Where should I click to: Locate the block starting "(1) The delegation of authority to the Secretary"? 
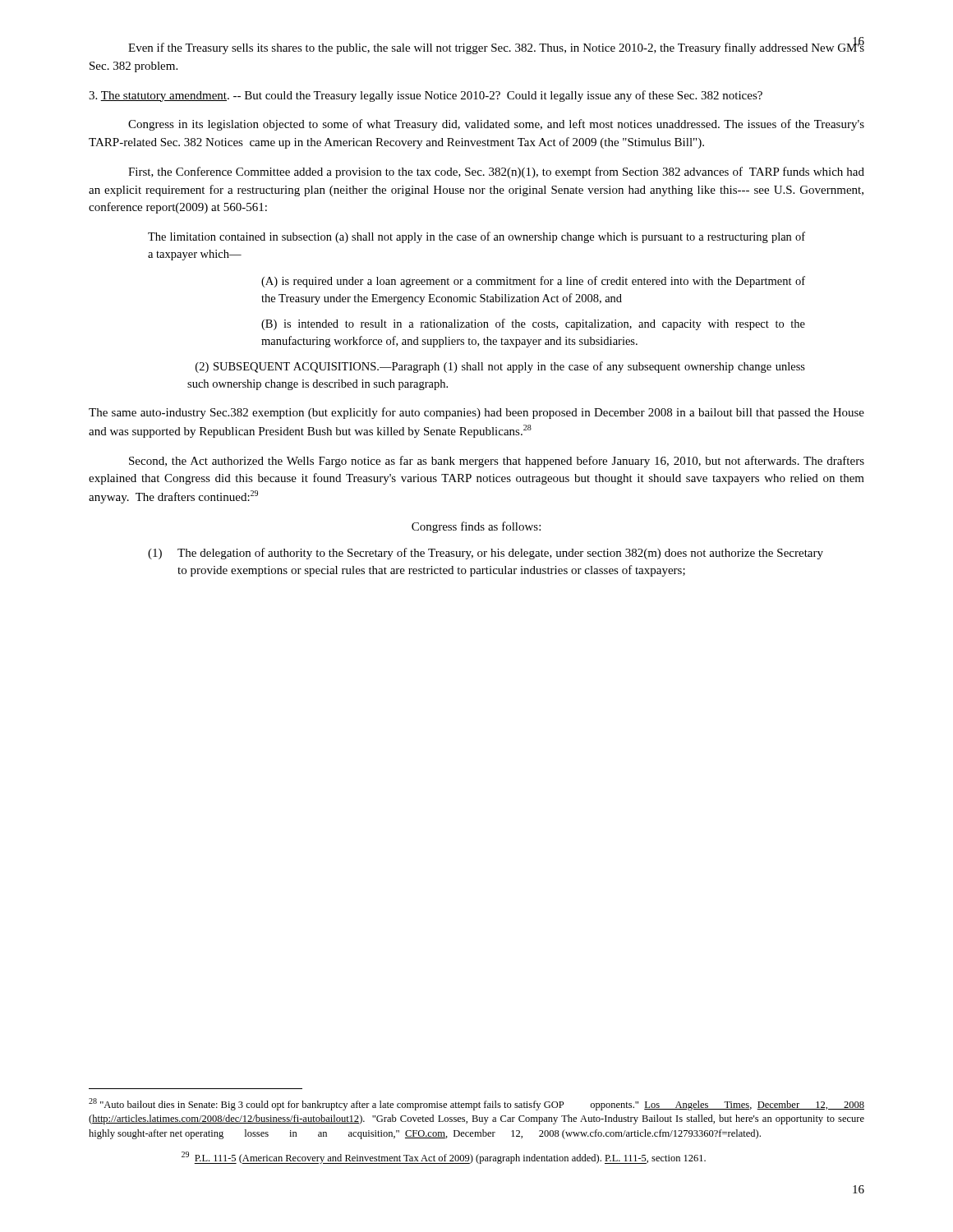[x=486, y=562]
